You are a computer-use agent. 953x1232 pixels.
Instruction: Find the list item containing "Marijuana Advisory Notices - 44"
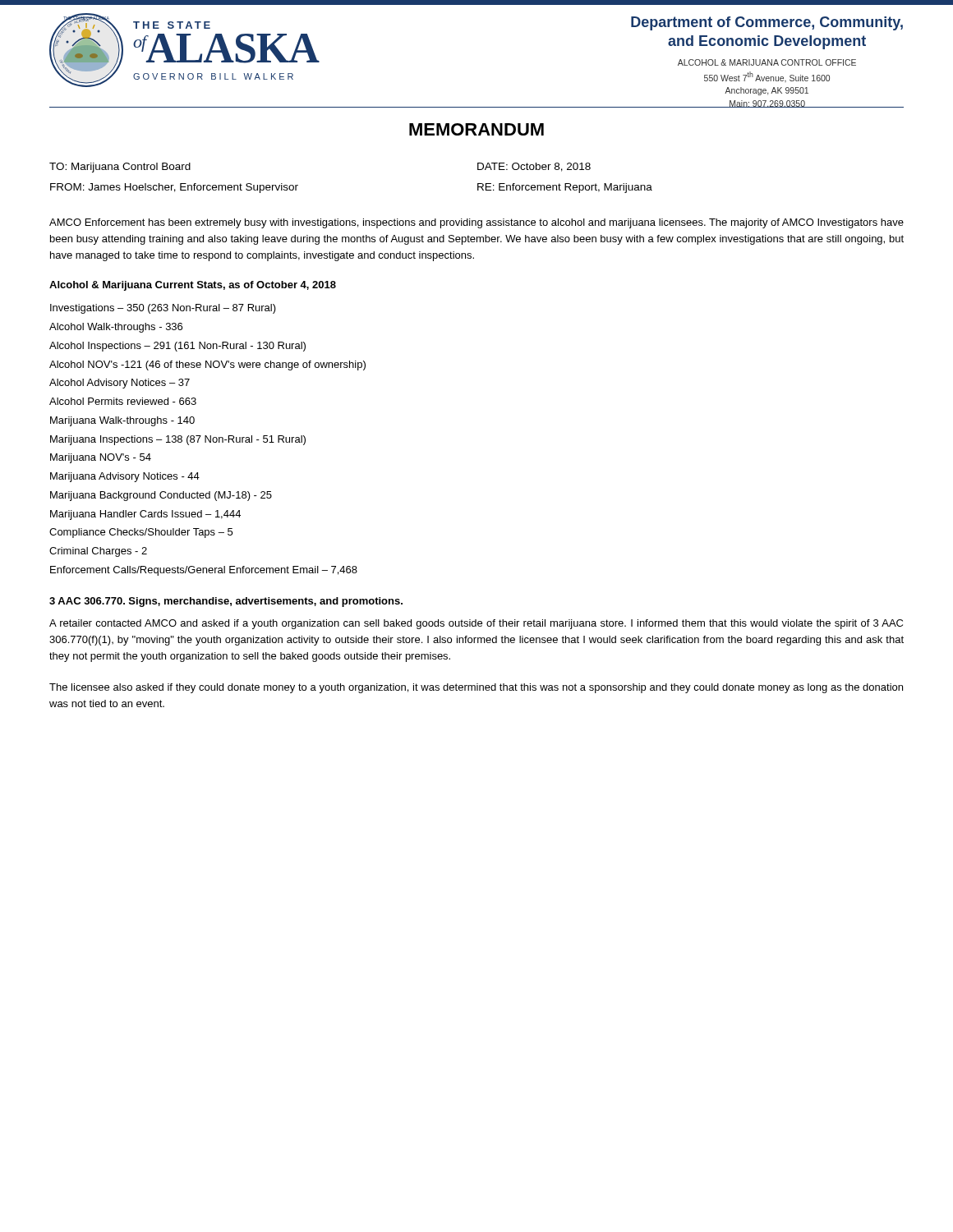tap(124, 476)
